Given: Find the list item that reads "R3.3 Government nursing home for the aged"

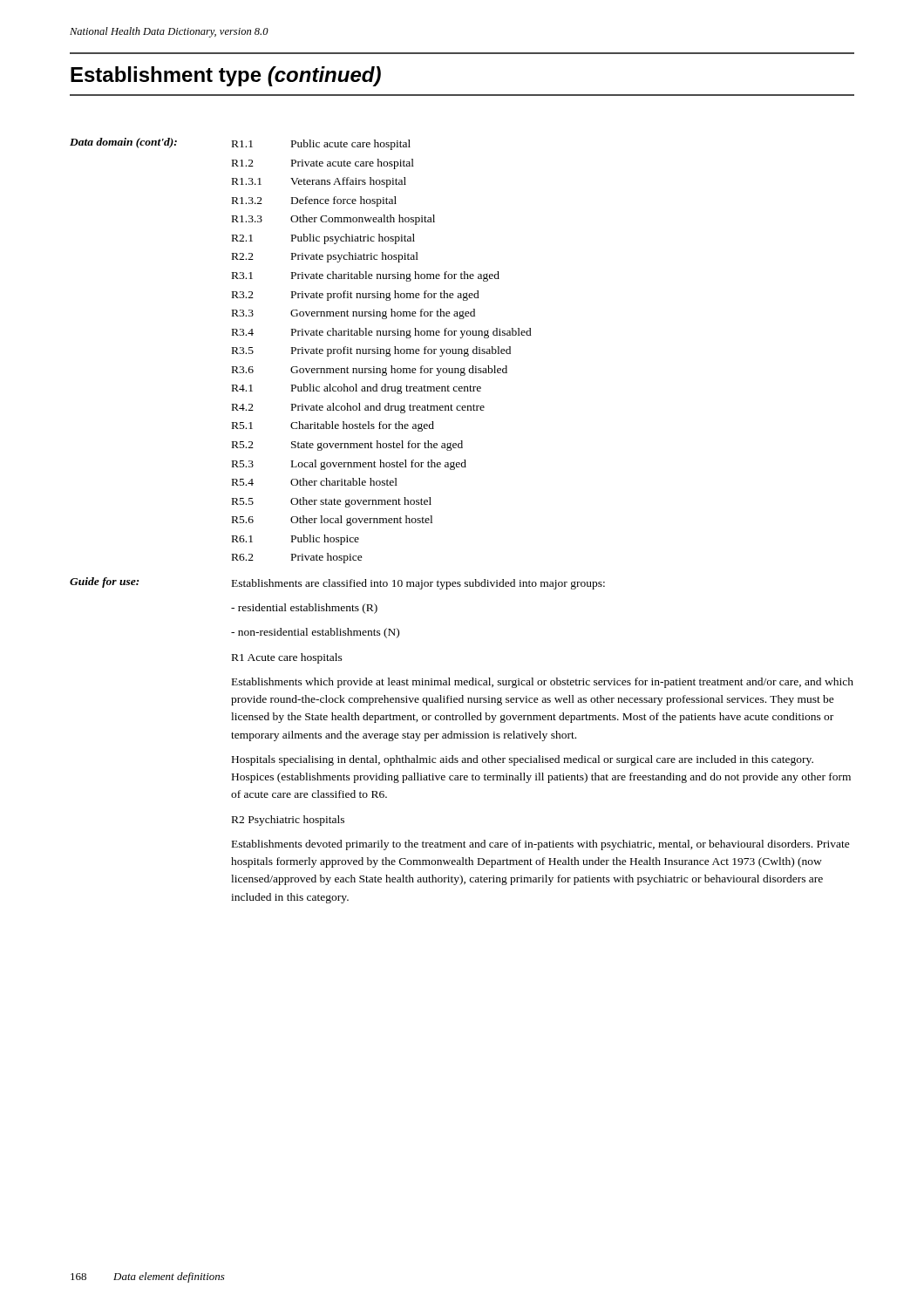Looking at the screenshot, I should (353, 314).
